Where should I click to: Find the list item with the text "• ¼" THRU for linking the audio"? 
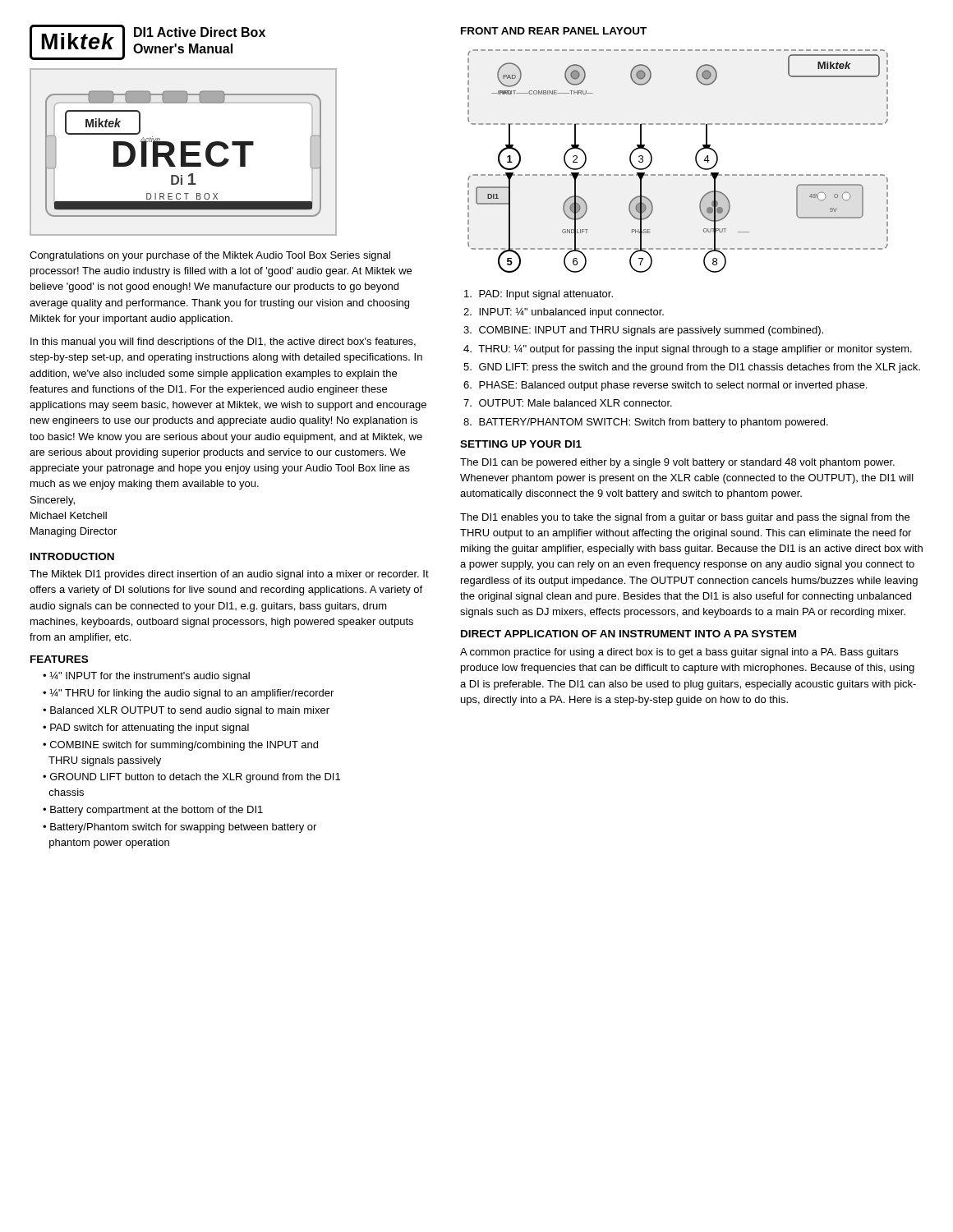point(188,693)
